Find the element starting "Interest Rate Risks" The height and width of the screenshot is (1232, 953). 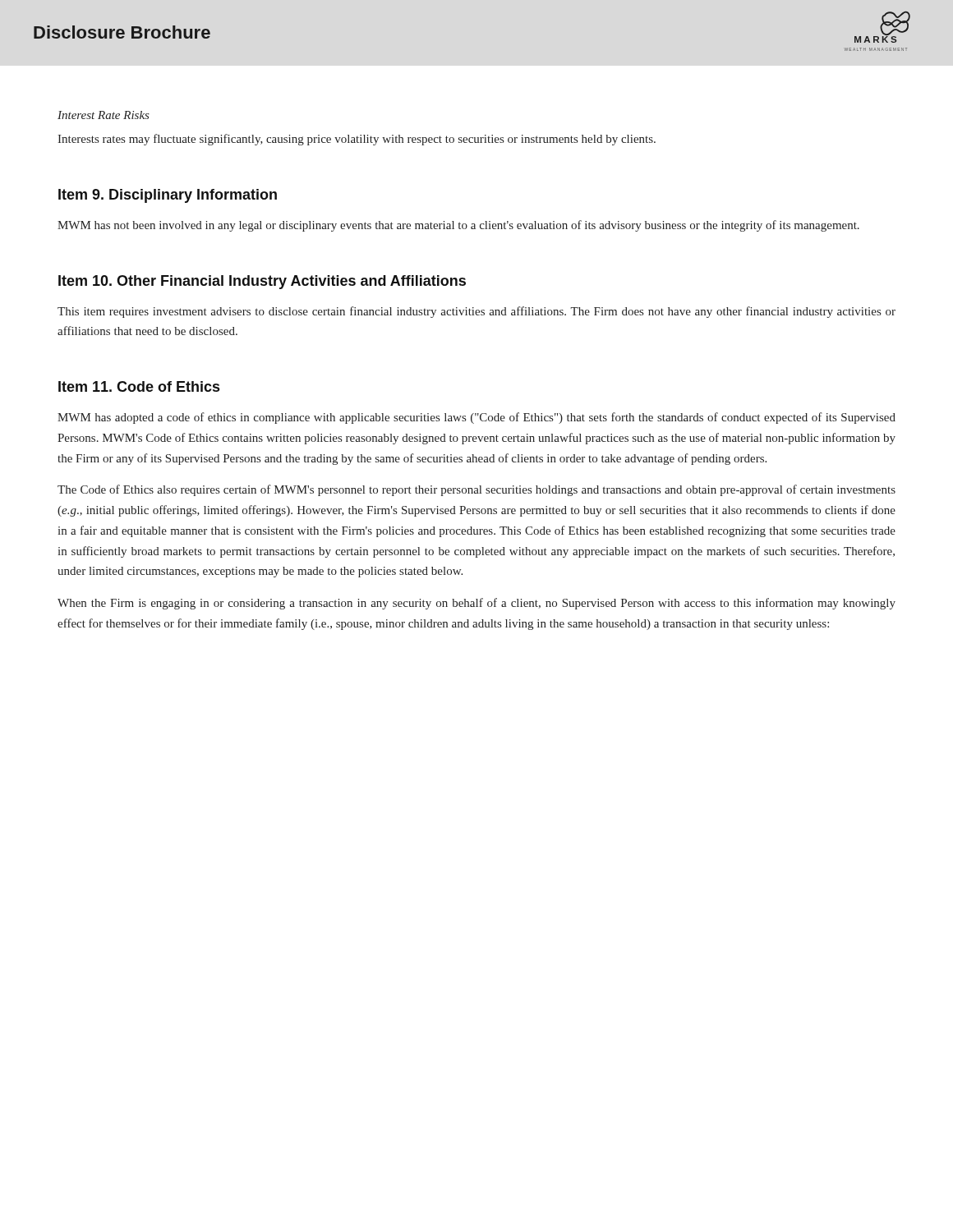(x=103, y=115)
